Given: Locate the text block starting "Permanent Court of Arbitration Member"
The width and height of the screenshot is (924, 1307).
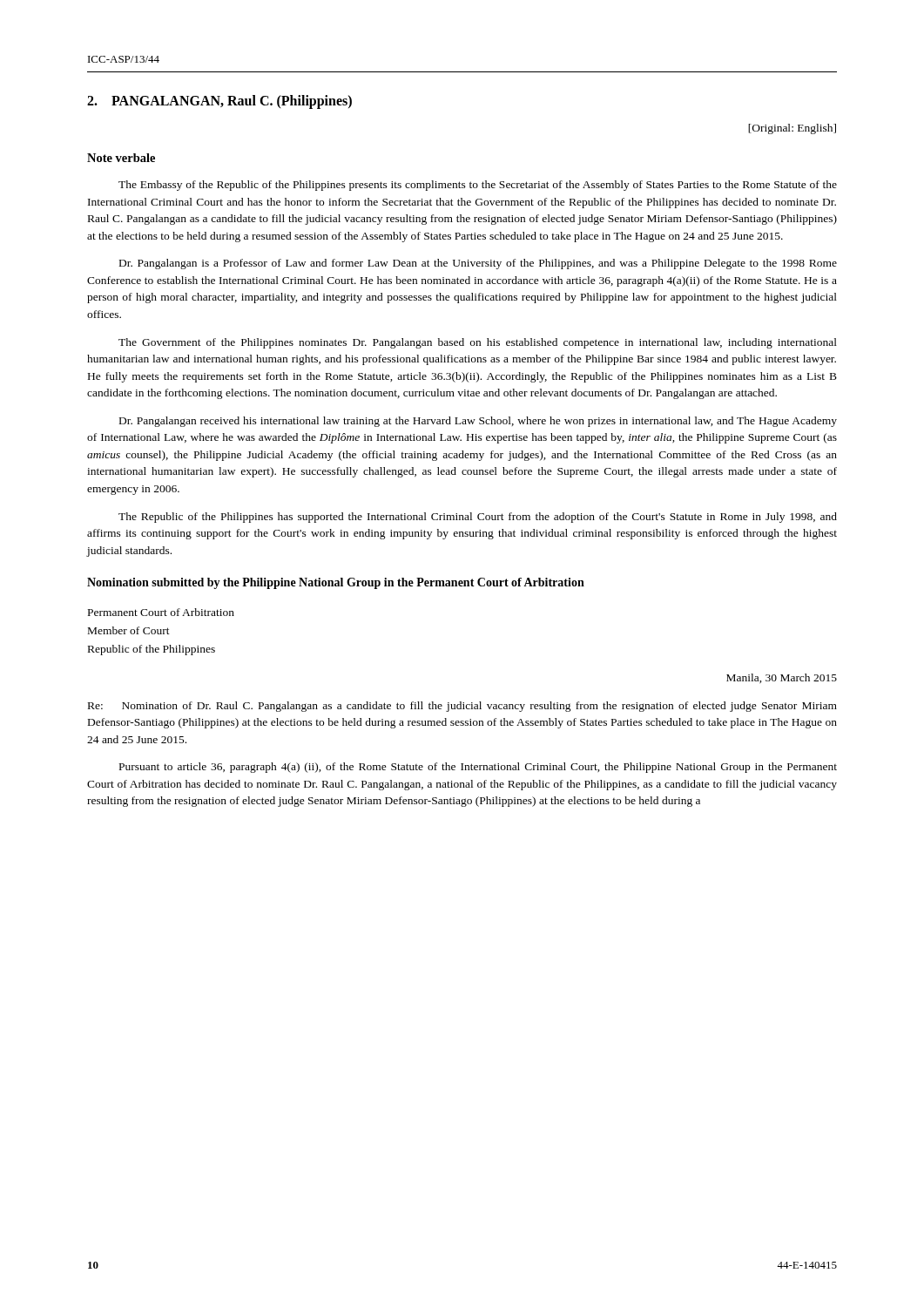Looking at the screenshot, I should 161,630.
